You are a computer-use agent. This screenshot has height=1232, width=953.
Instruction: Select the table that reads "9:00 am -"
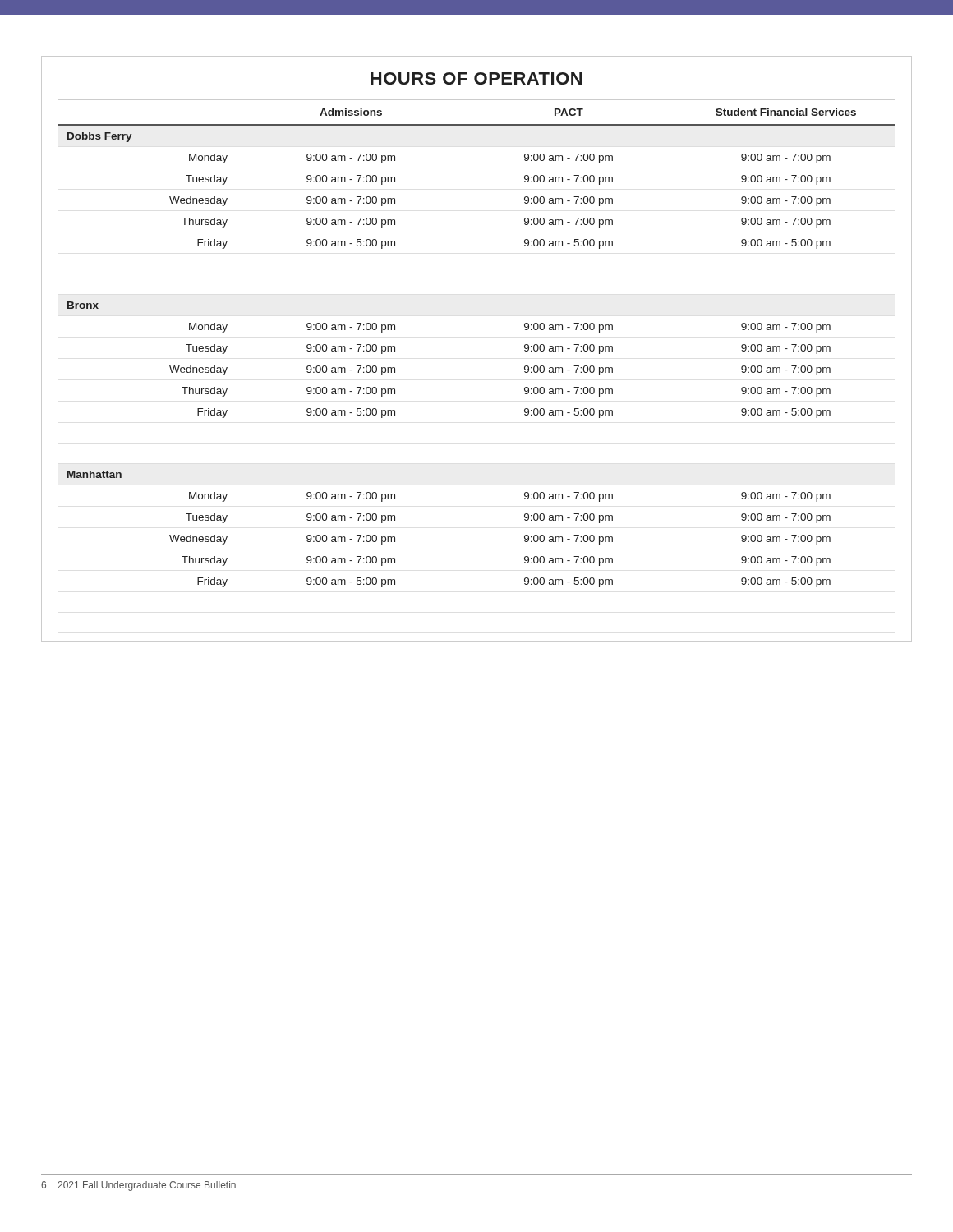tap(476, 366)
